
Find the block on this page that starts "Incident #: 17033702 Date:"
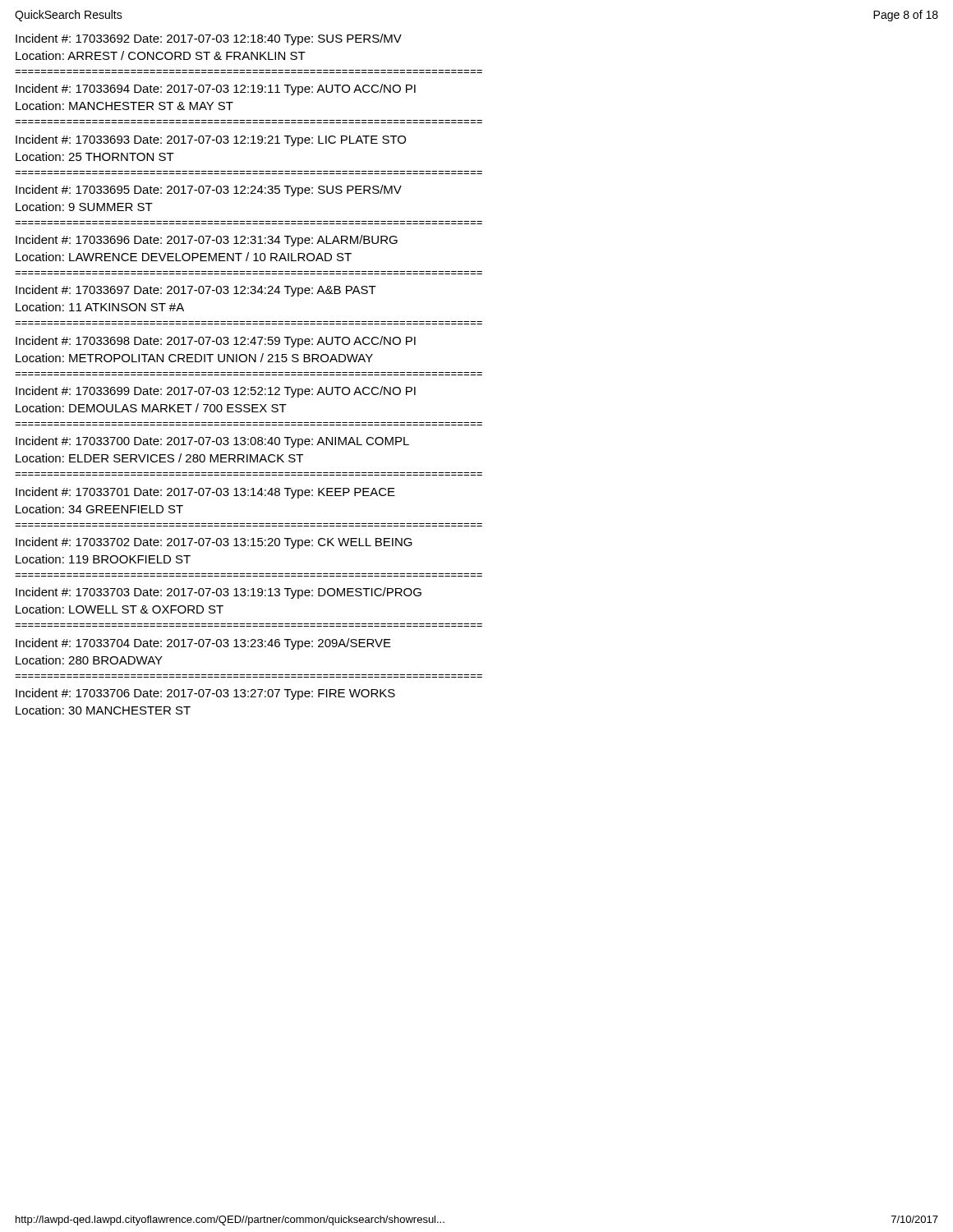click(214, 543)
